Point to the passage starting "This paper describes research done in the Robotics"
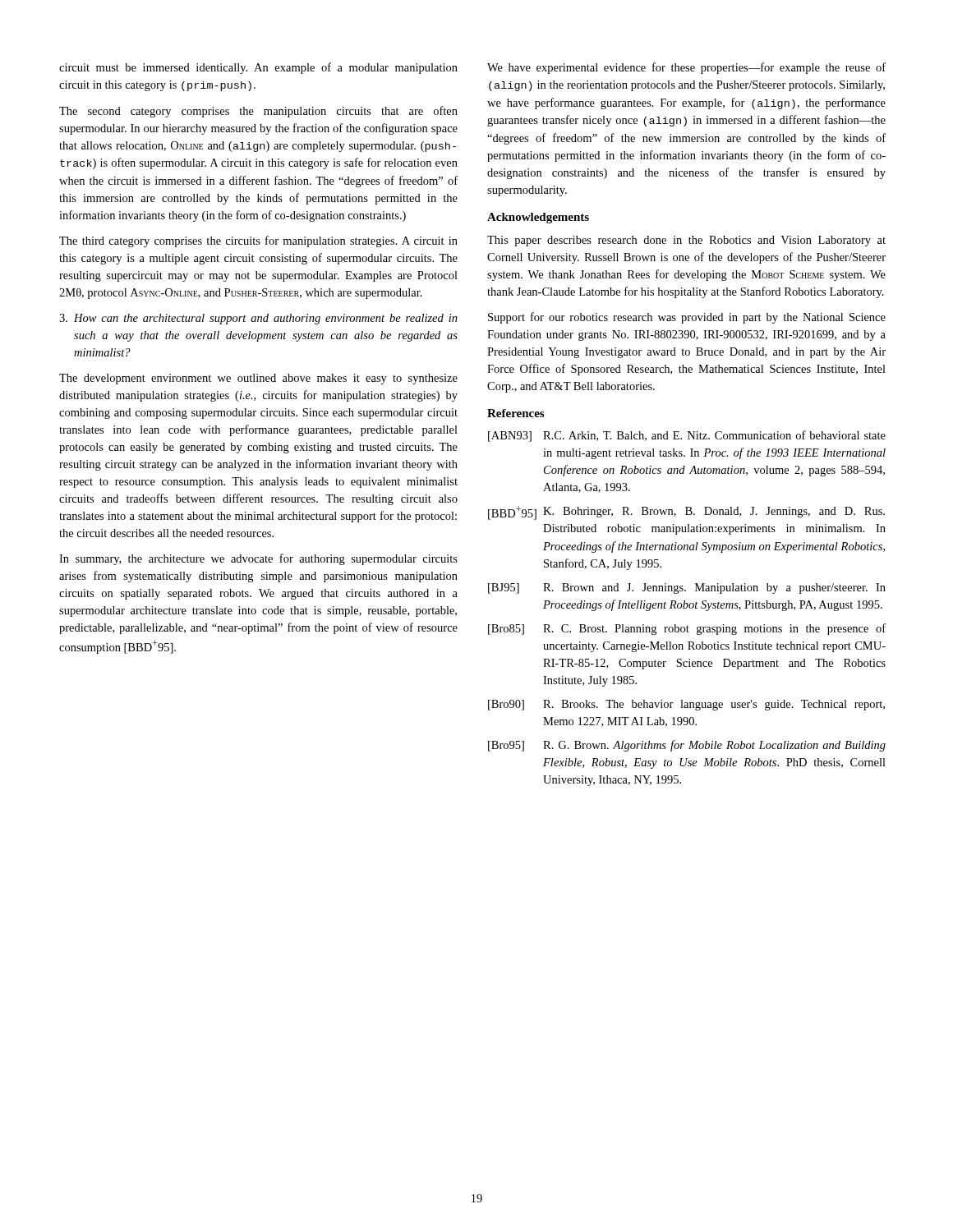 point(686,266)
